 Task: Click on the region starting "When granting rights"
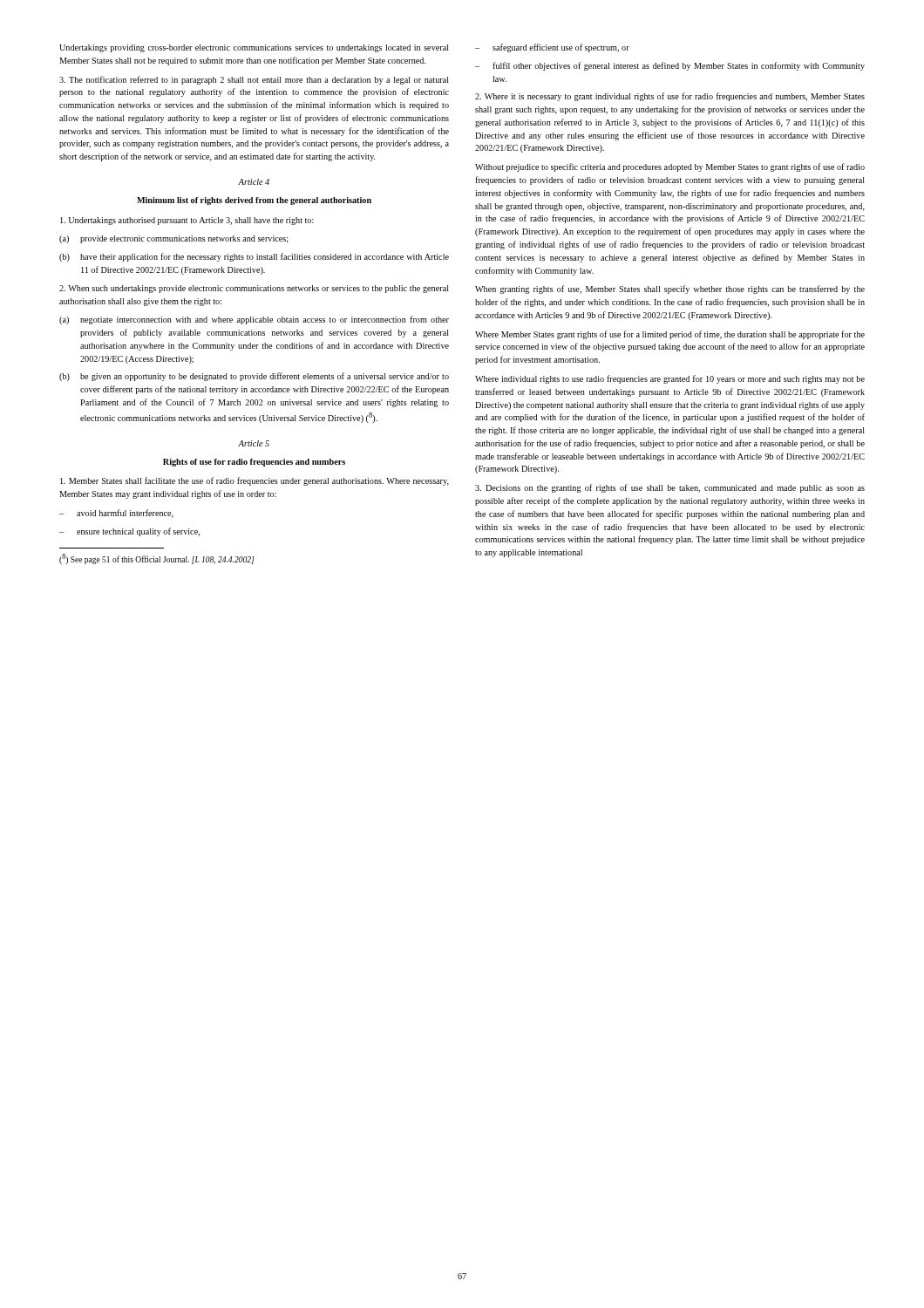click(670, 303)
